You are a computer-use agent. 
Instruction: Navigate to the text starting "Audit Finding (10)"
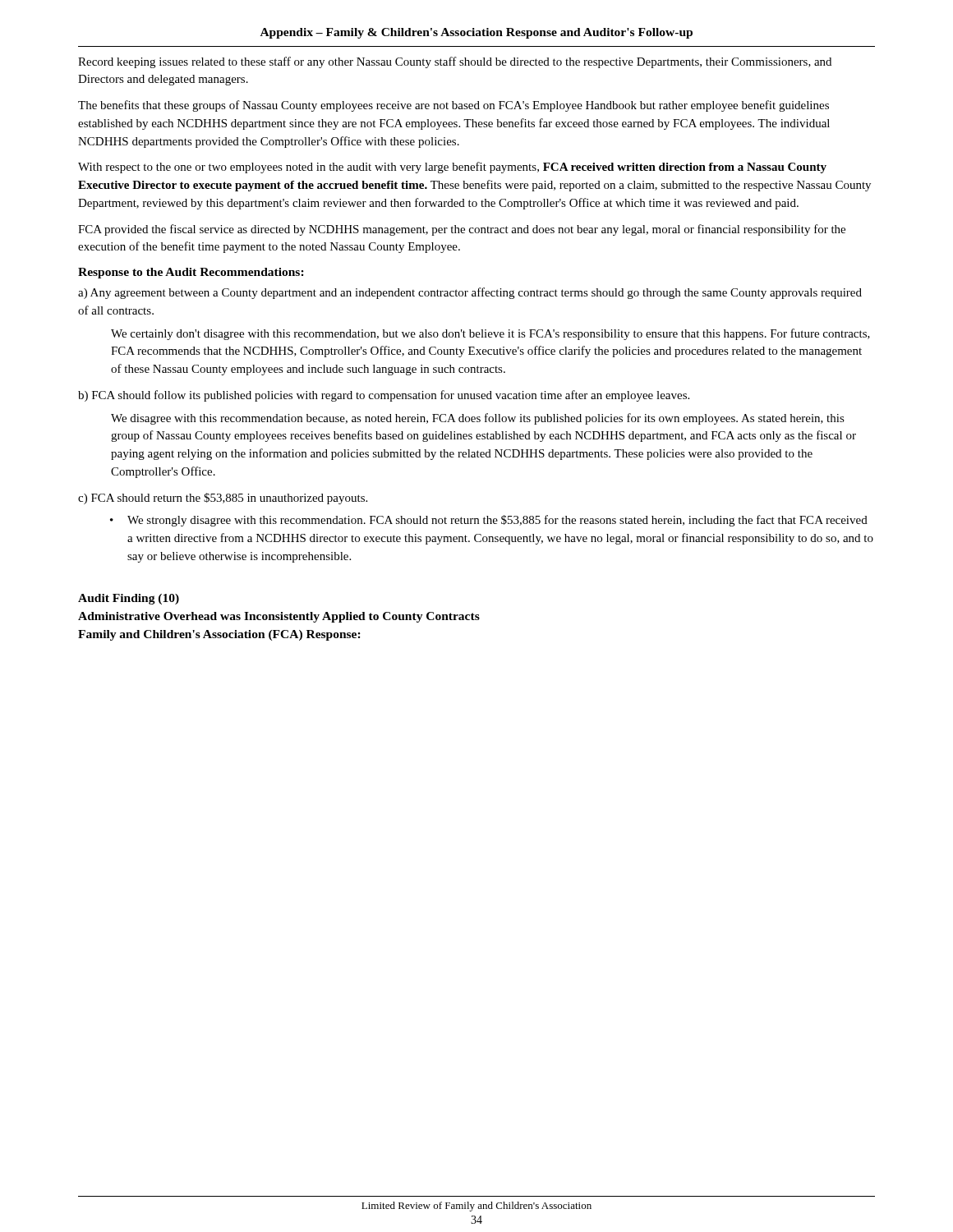[129, 597]
